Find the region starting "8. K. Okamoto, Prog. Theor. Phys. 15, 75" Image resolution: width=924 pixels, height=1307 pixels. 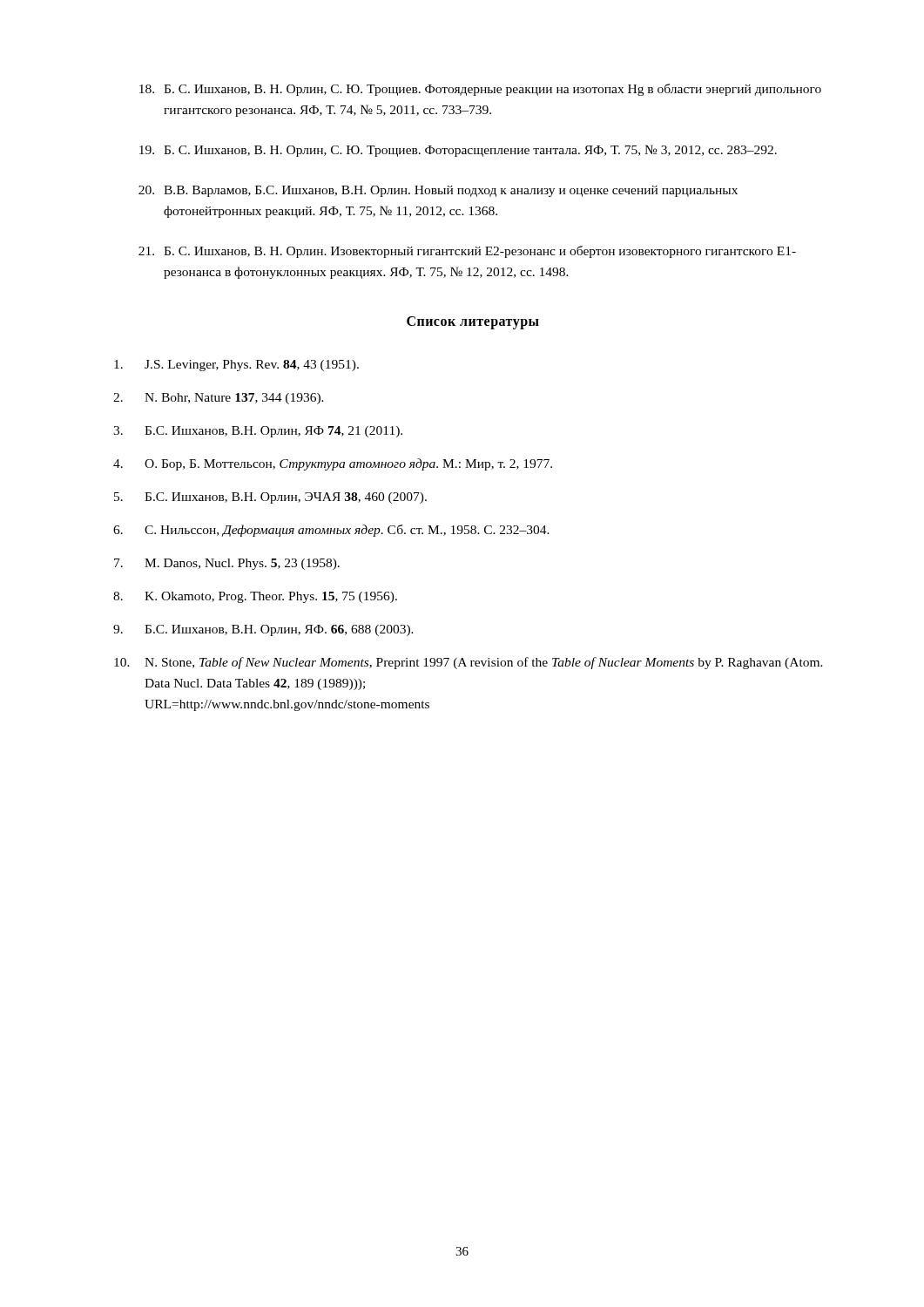[255, 597]
